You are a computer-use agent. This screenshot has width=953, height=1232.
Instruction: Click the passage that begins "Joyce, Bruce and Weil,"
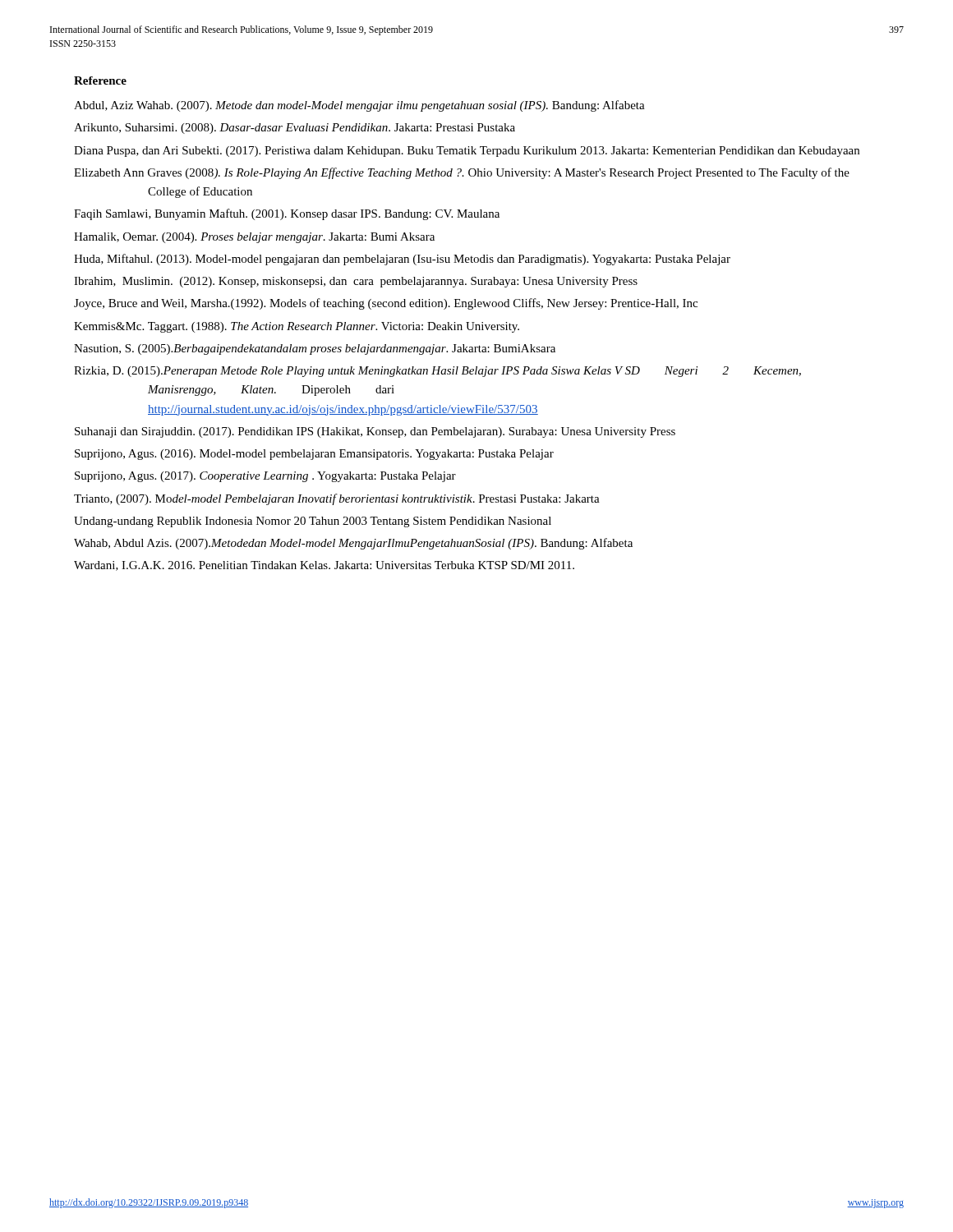(x=386, y=303)
